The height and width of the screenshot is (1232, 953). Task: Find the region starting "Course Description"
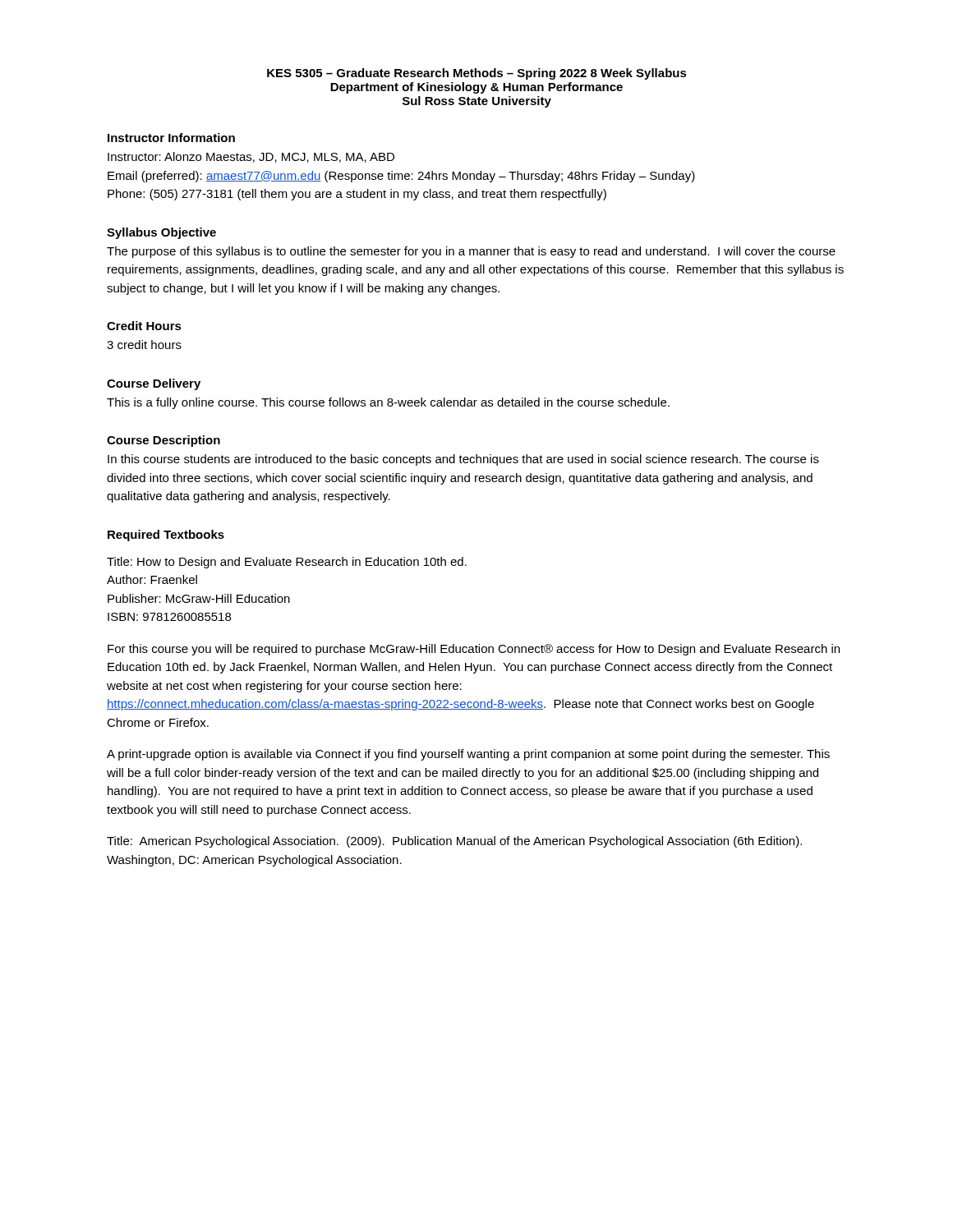click(x=164, y=440)
